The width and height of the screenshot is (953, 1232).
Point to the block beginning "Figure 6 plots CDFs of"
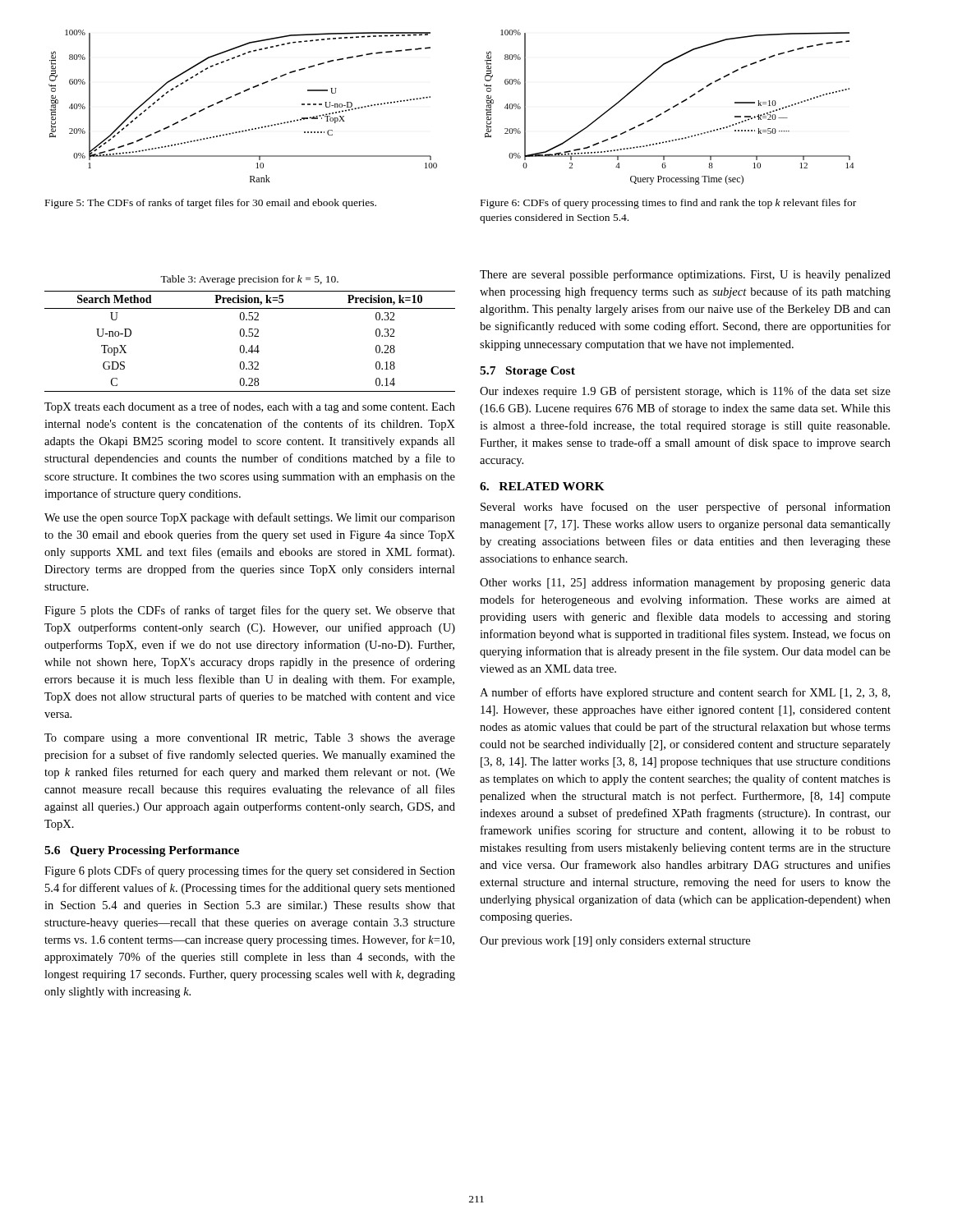tap(250, 931)
